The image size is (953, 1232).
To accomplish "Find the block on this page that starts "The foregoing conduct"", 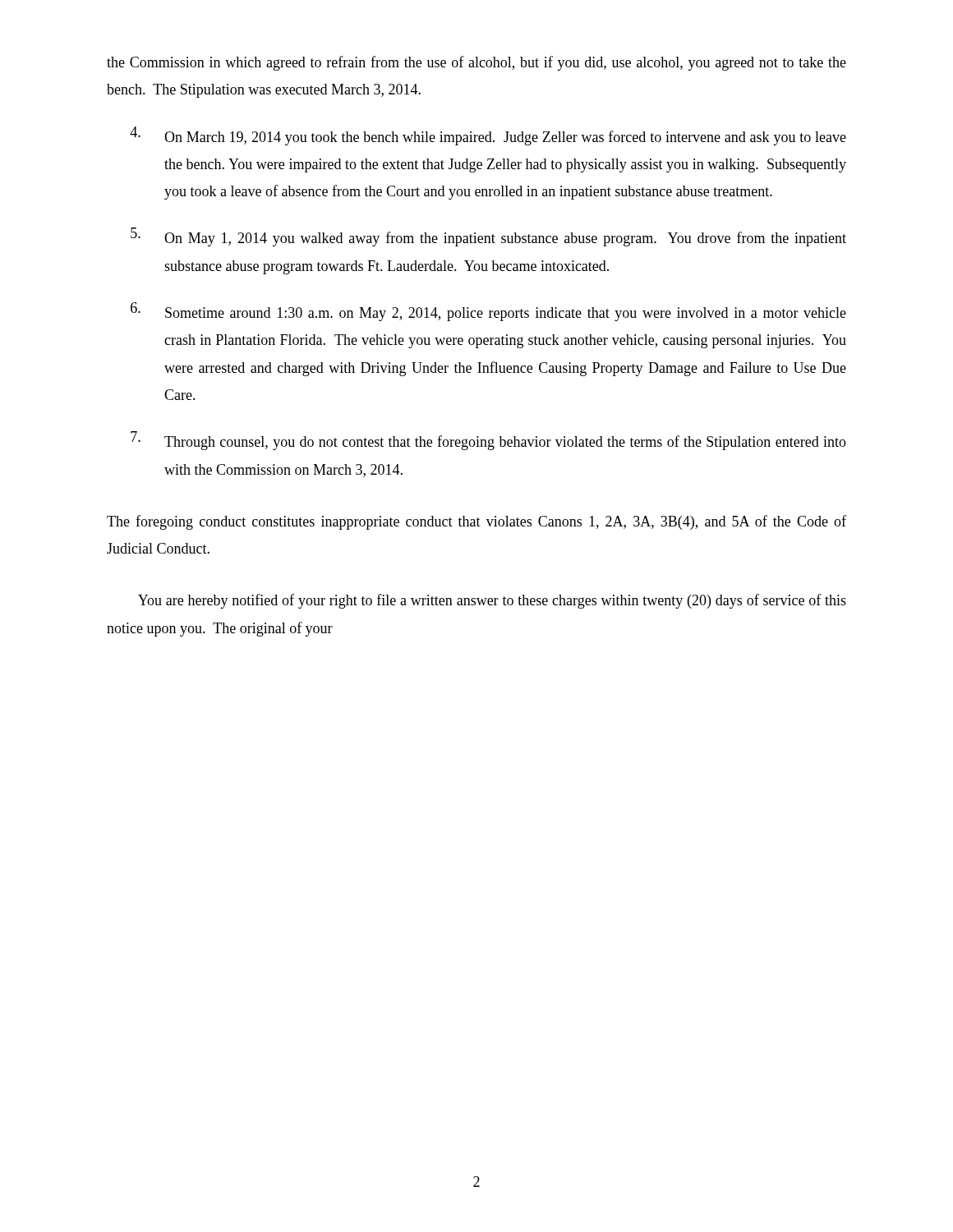I will pyautogui.click(x=476, y=535).
